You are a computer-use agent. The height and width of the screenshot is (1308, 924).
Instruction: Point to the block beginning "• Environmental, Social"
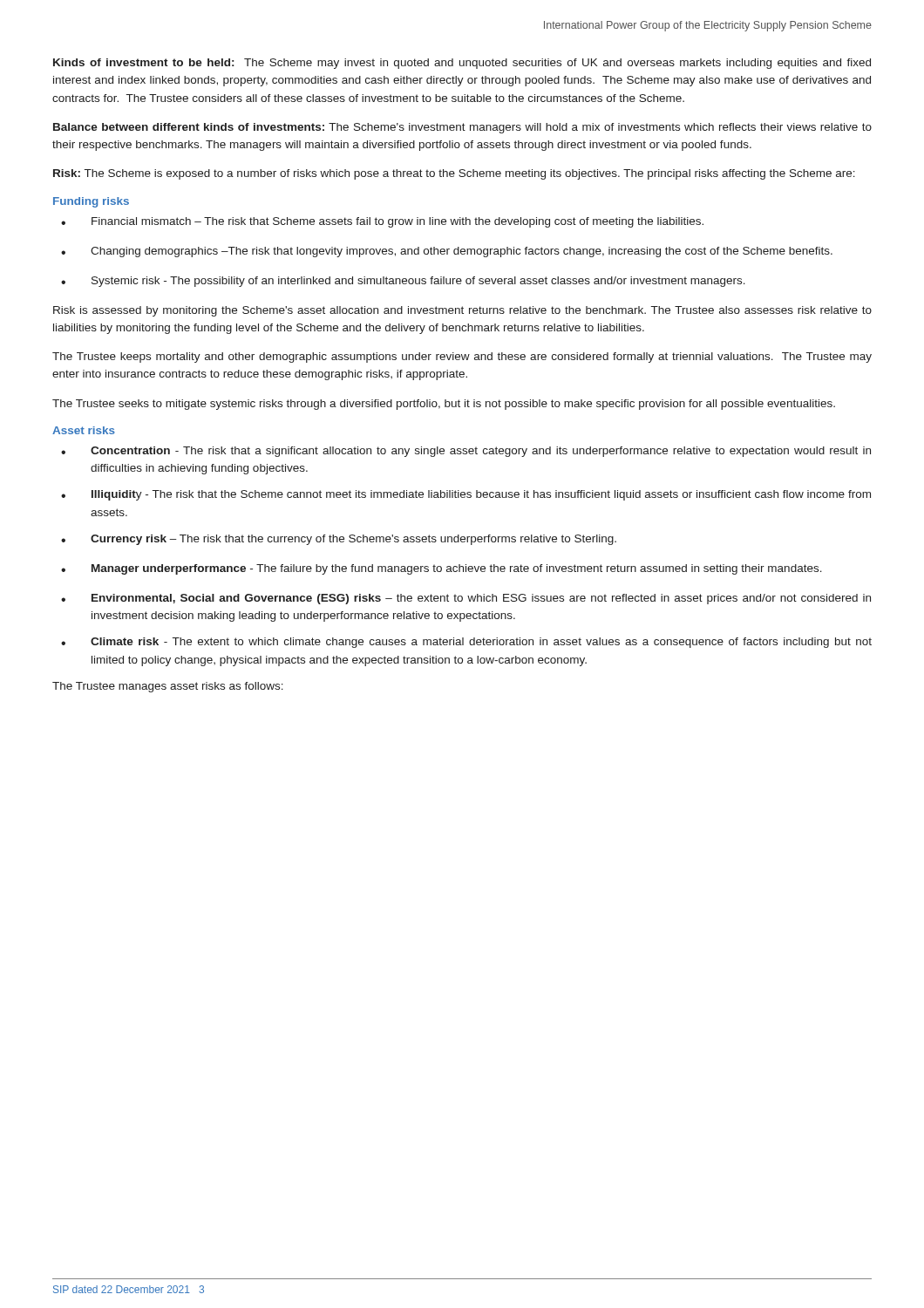click(462, 607)
